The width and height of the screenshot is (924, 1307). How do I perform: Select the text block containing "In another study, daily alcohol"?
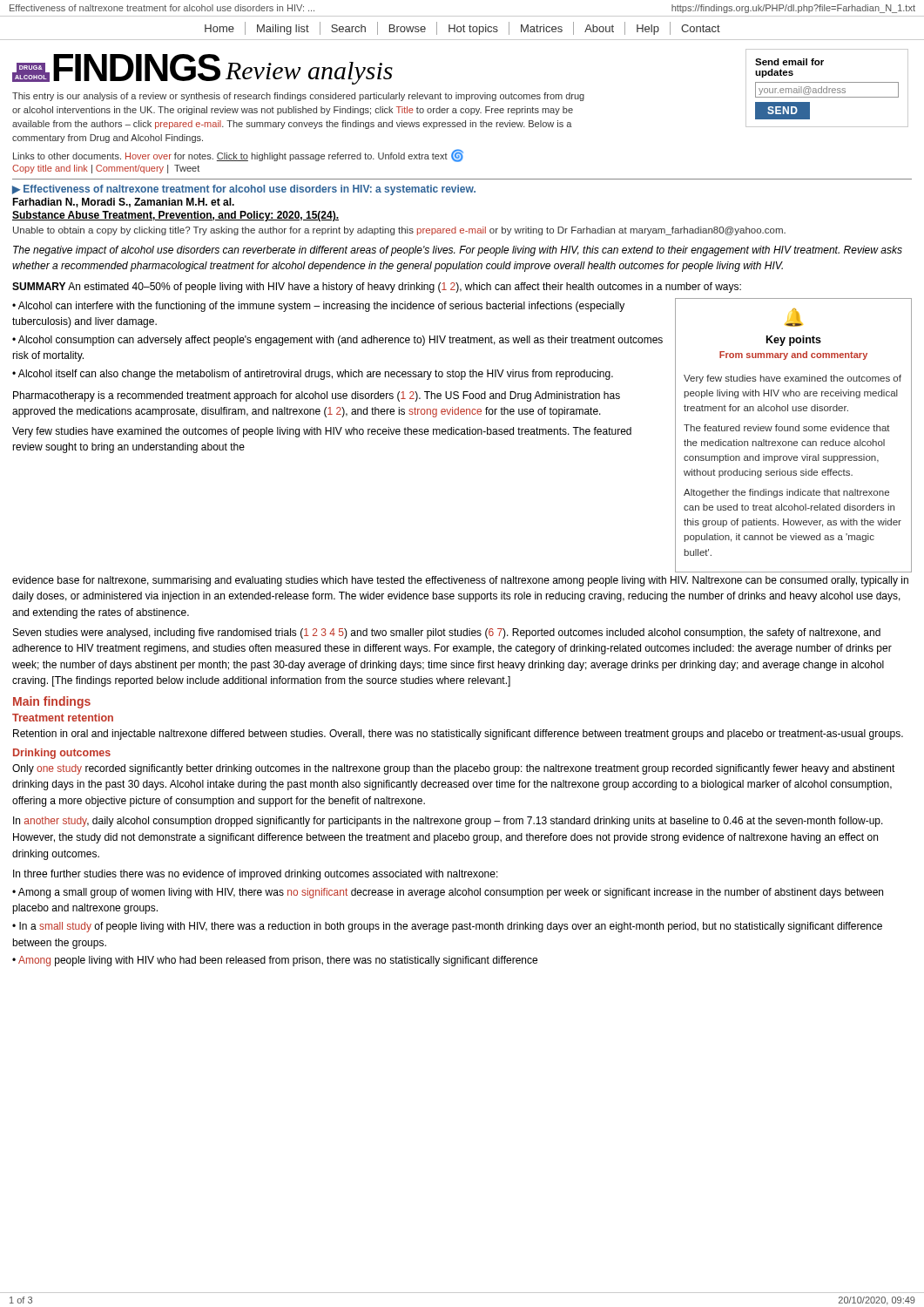448,837
